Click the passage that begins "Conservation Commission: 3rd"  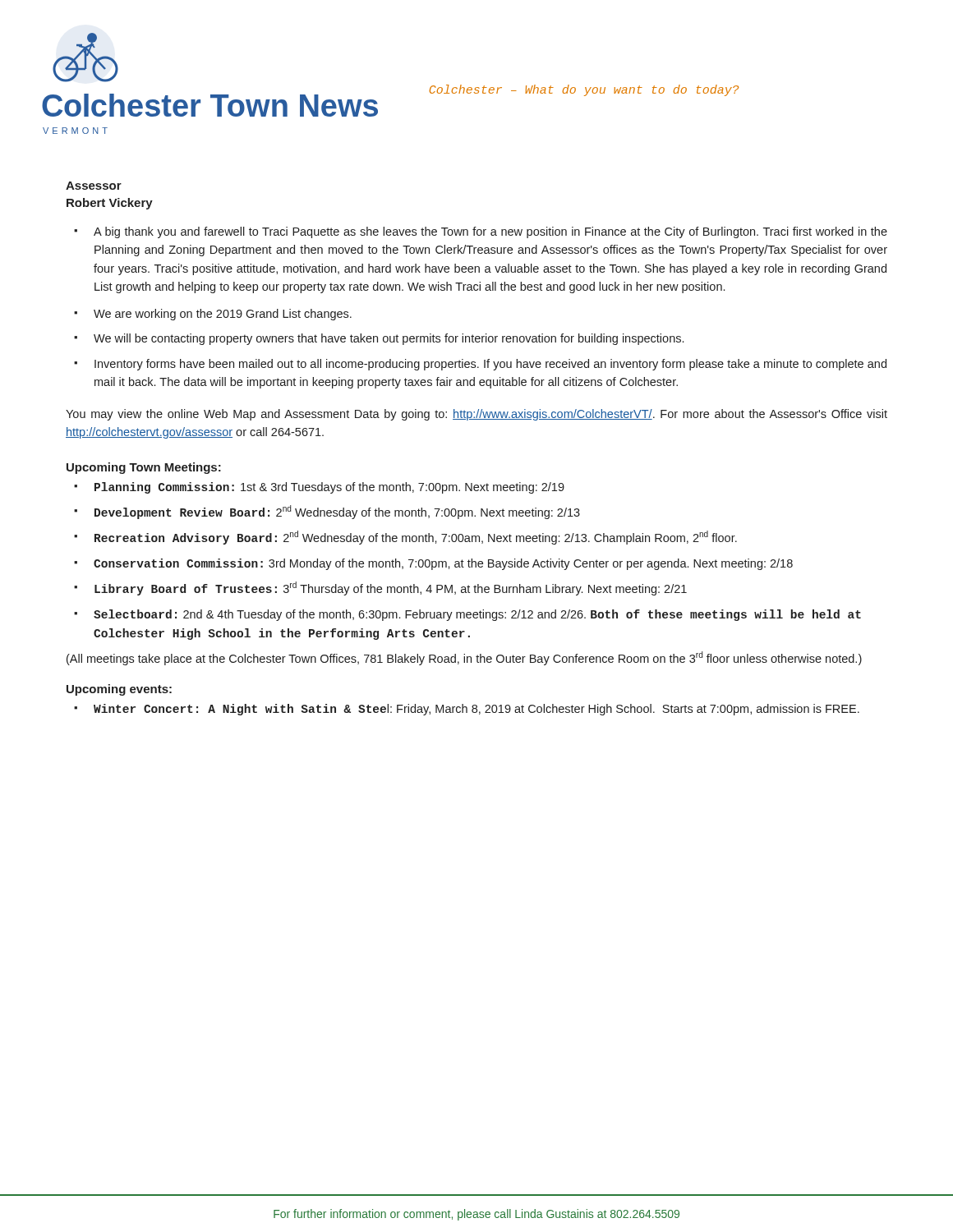point(443,564)
